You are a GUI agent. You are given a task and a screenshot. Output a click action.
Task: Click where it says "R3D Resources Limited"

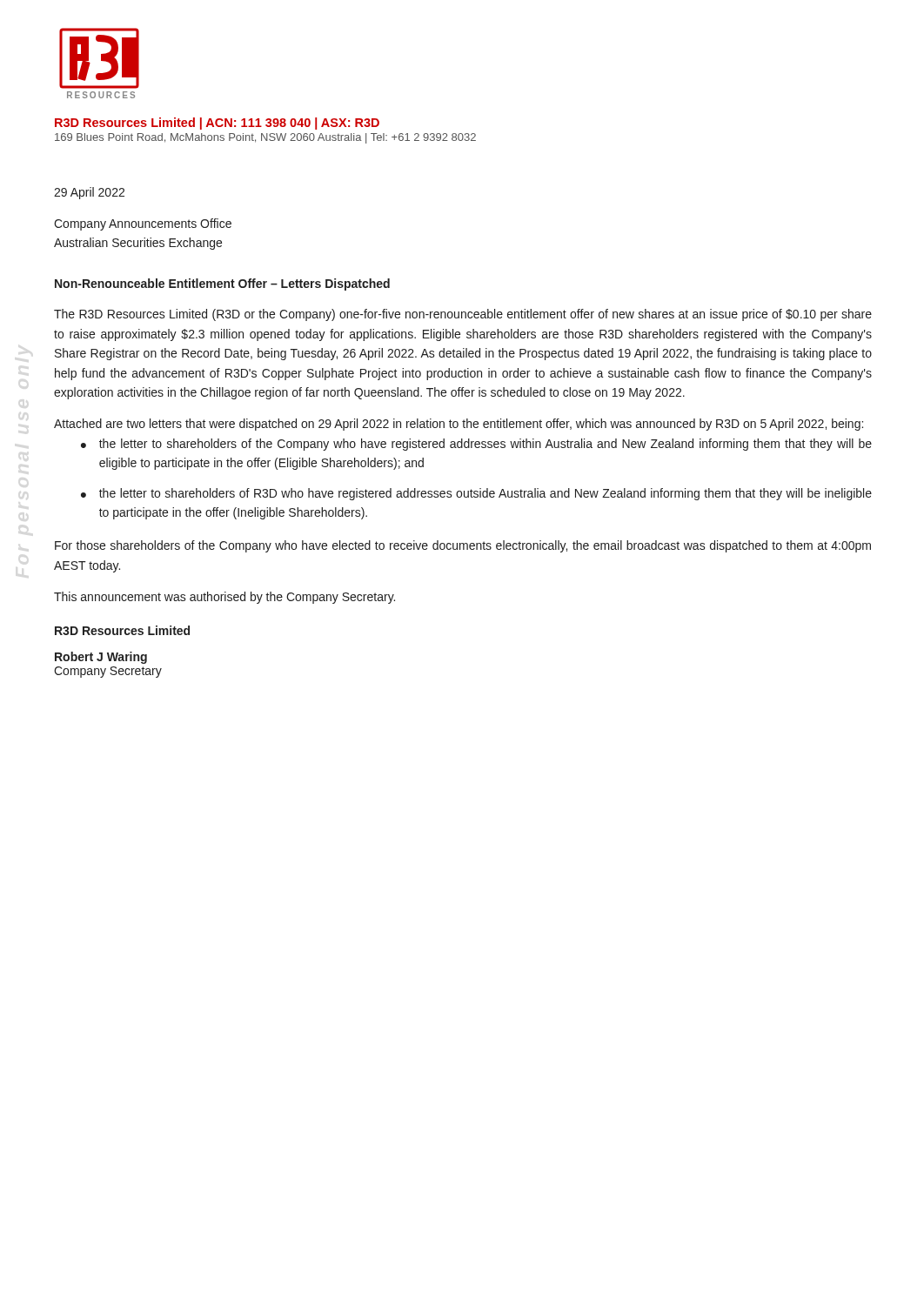pos(122,631)
